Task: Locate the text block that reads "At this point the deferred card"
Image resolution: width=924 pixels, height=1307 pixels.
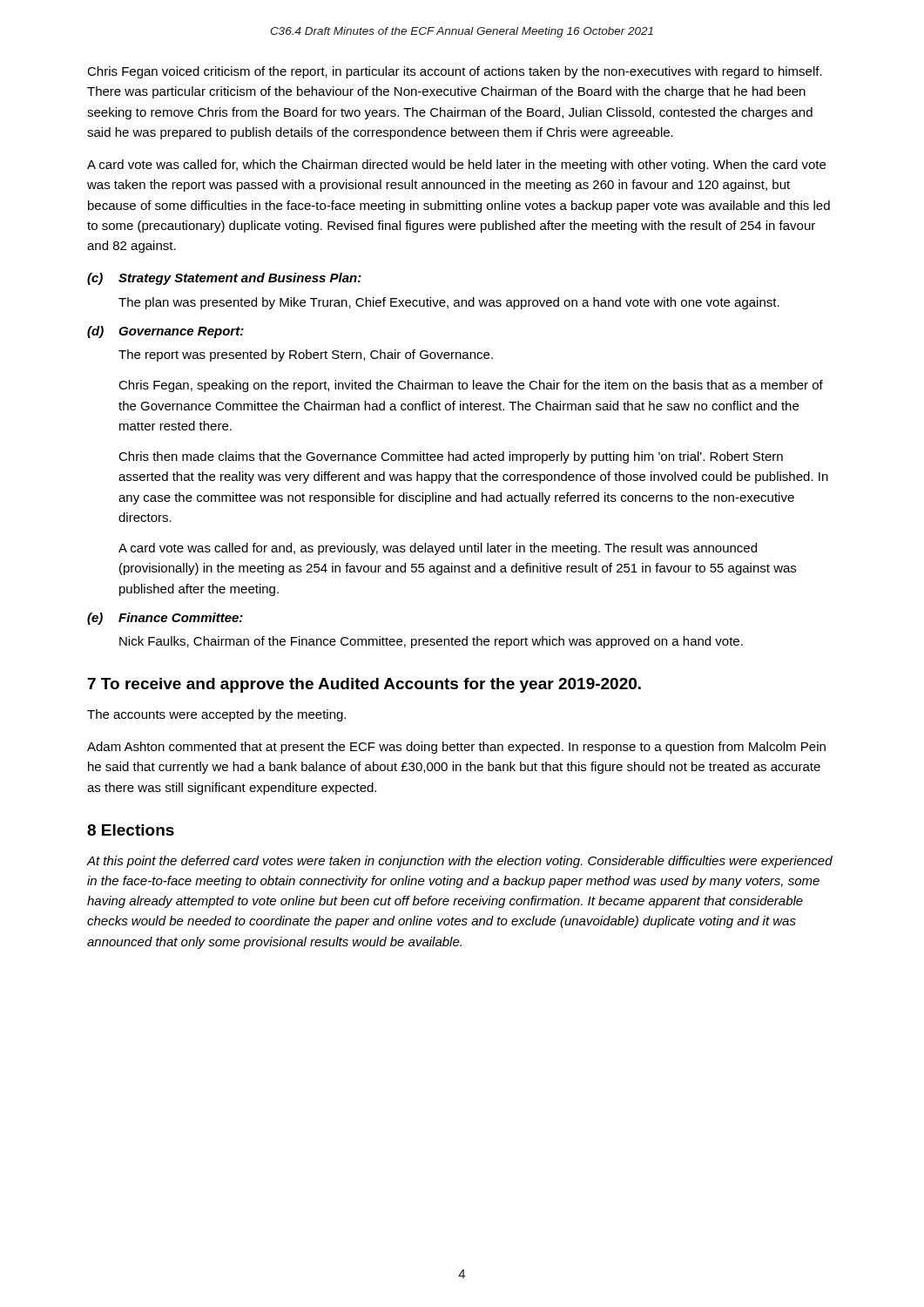Action: (460, 901)
